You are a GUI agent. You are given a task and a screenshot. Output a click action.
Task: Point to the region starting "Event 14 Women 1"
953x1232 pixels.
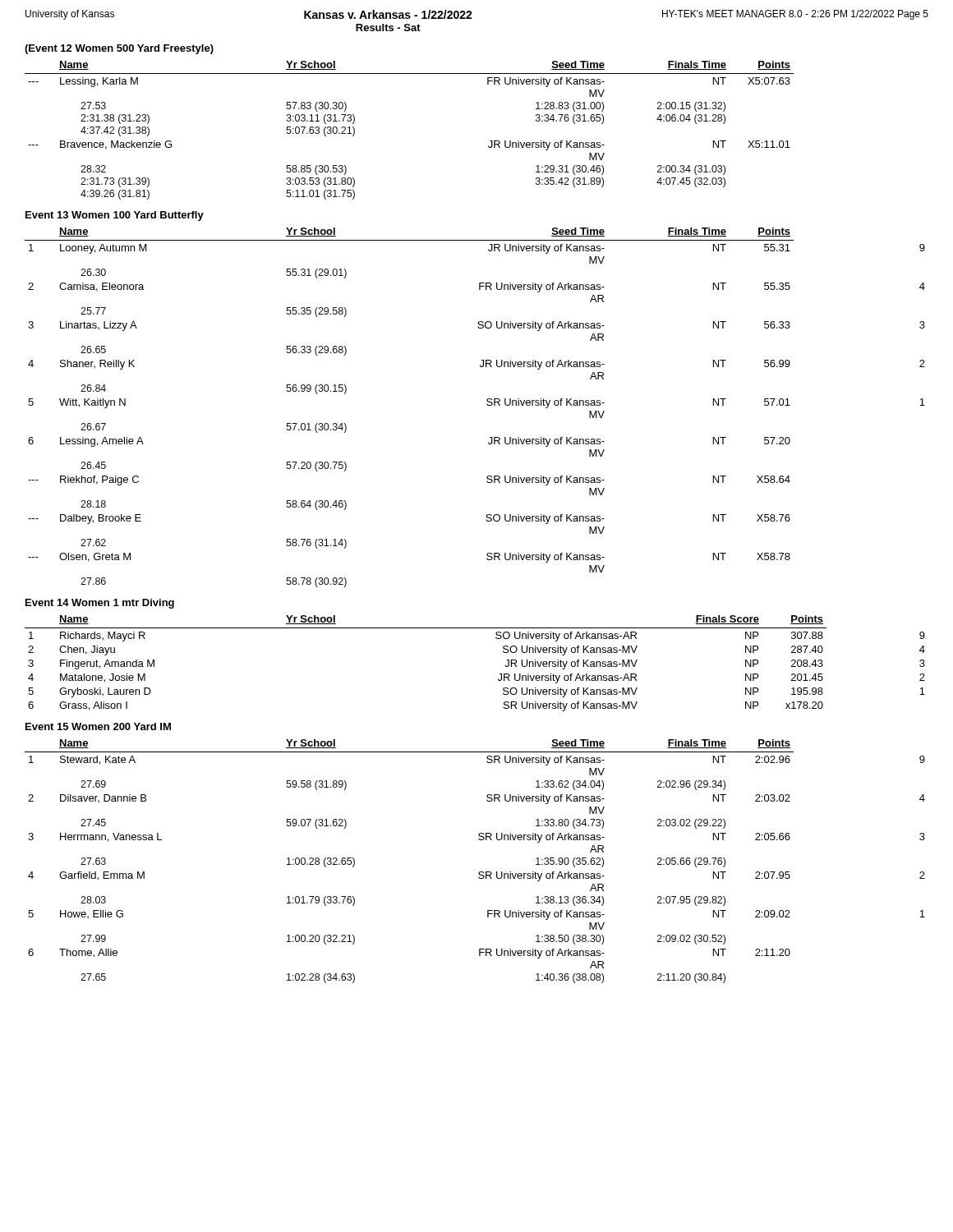(x=100, y=602)
